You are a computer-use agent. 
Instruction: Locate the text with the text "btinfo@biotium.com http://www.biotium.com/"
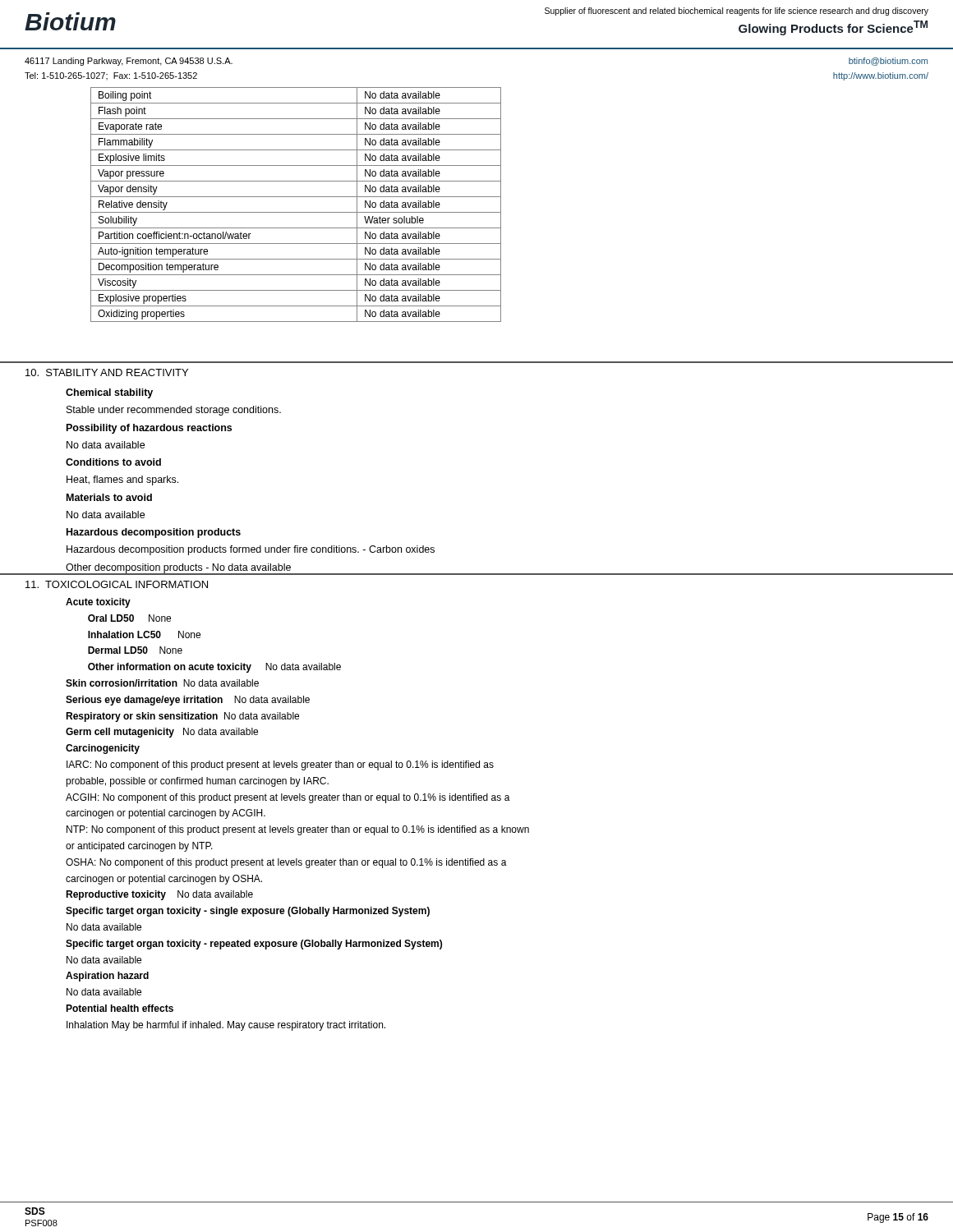(x=881, y=68)
